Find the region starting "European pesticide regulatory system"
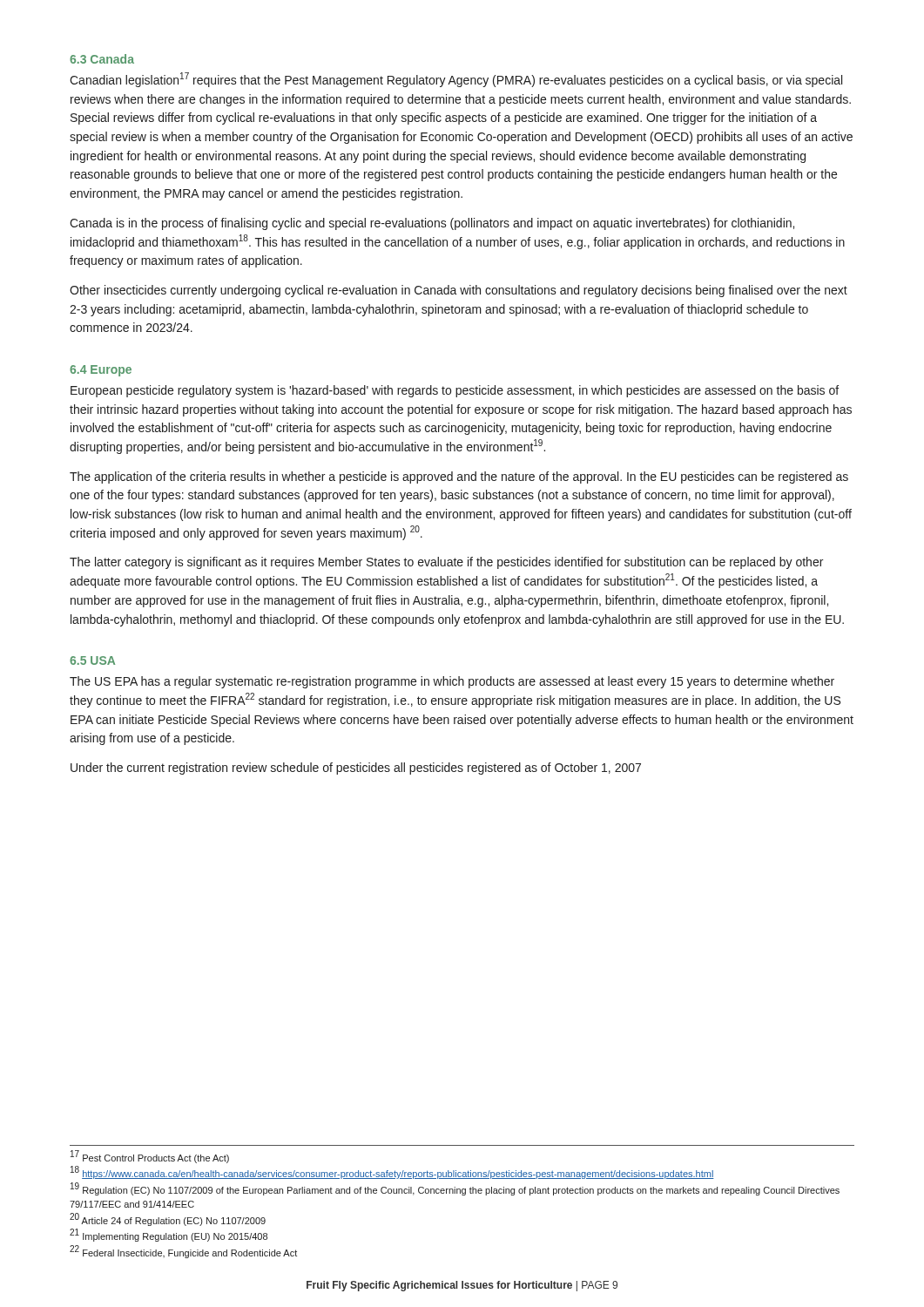Viewport: 924px width, 1307px height. (x=462, y=419)
